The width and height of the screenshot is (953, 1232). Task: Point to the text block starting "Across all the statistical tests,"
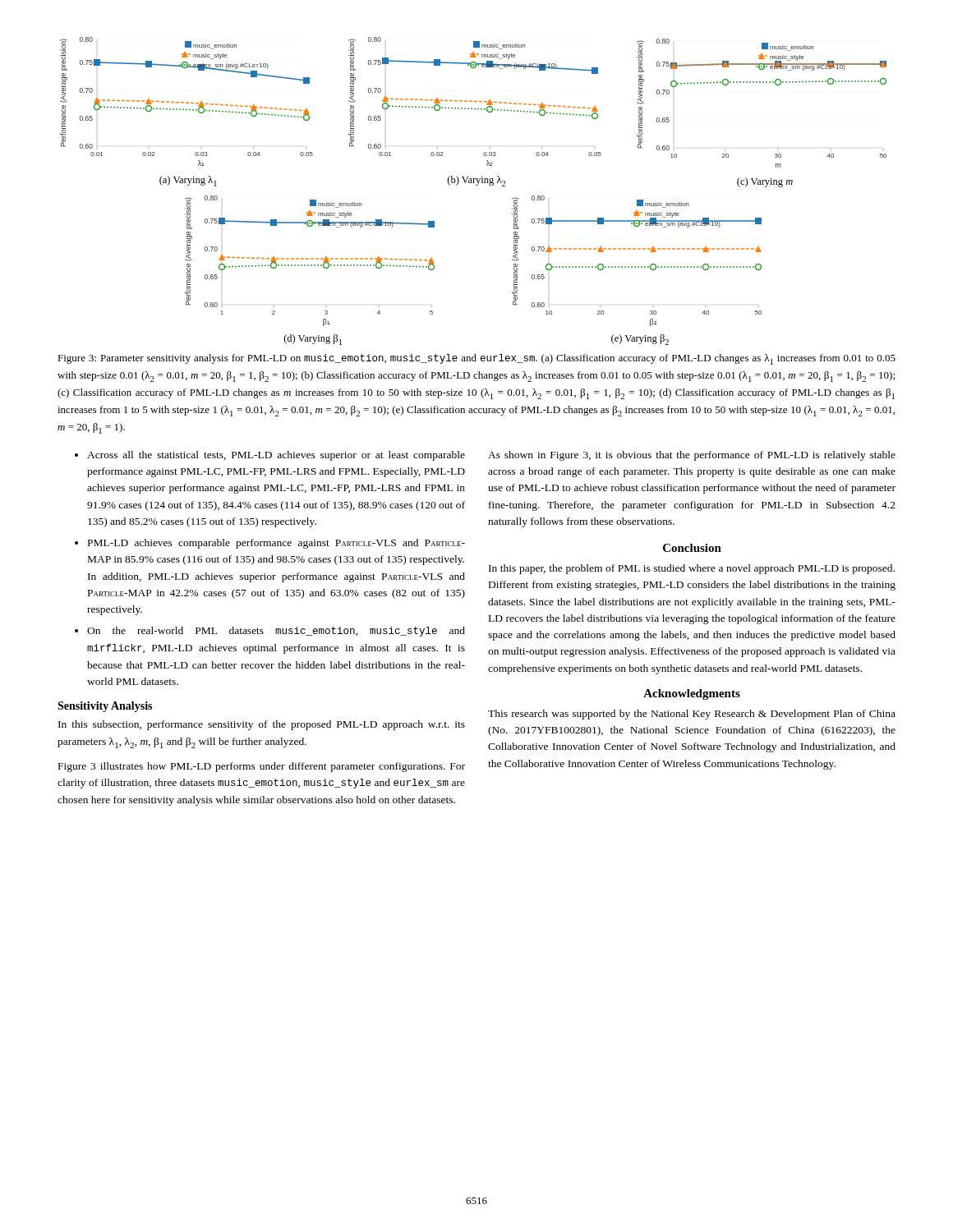(x=276, y=488)
